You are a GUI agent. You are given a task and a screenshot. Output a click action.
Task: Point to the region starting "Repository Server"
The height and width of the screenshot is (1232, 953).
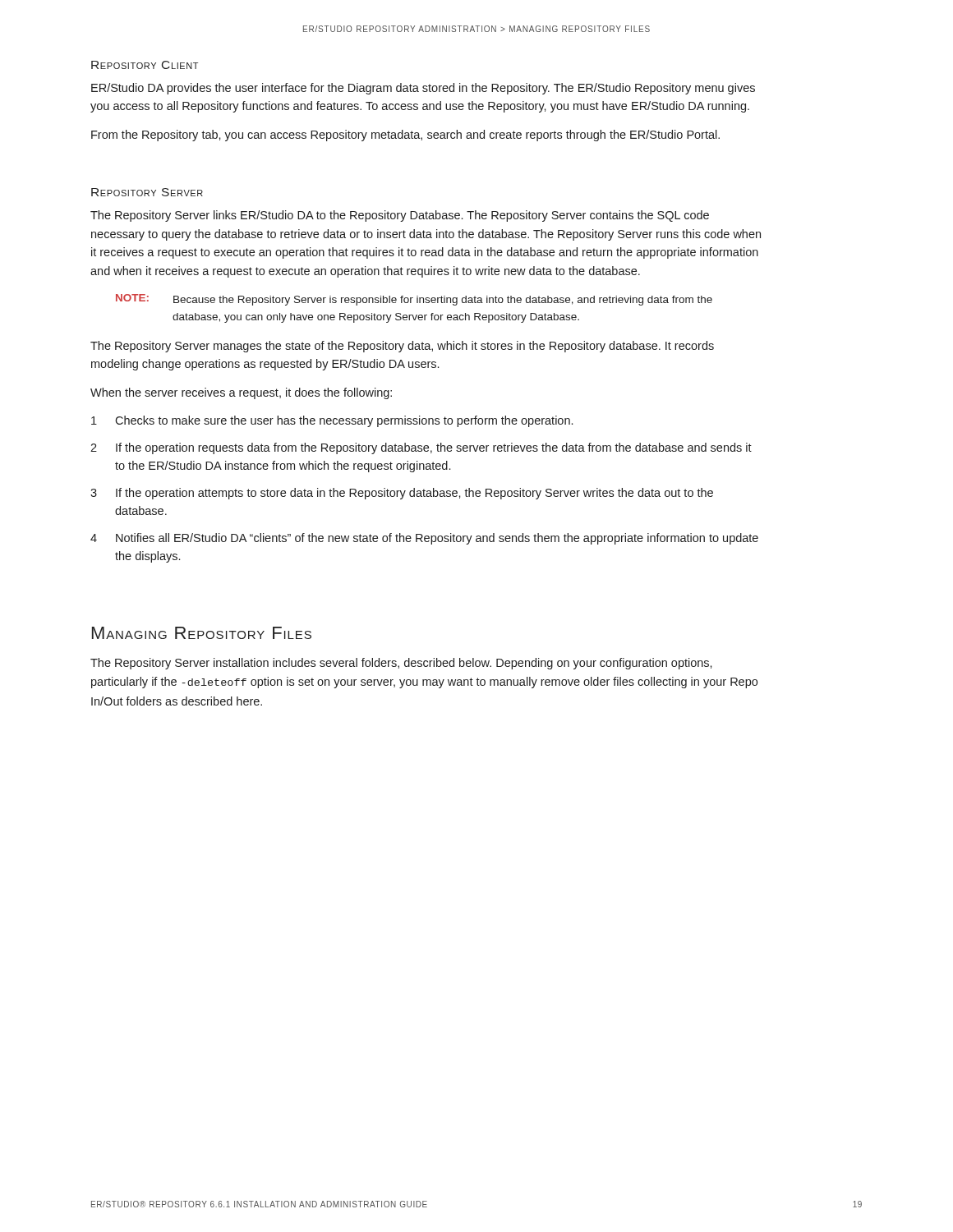pyautogui.click(x=147, y=192)
